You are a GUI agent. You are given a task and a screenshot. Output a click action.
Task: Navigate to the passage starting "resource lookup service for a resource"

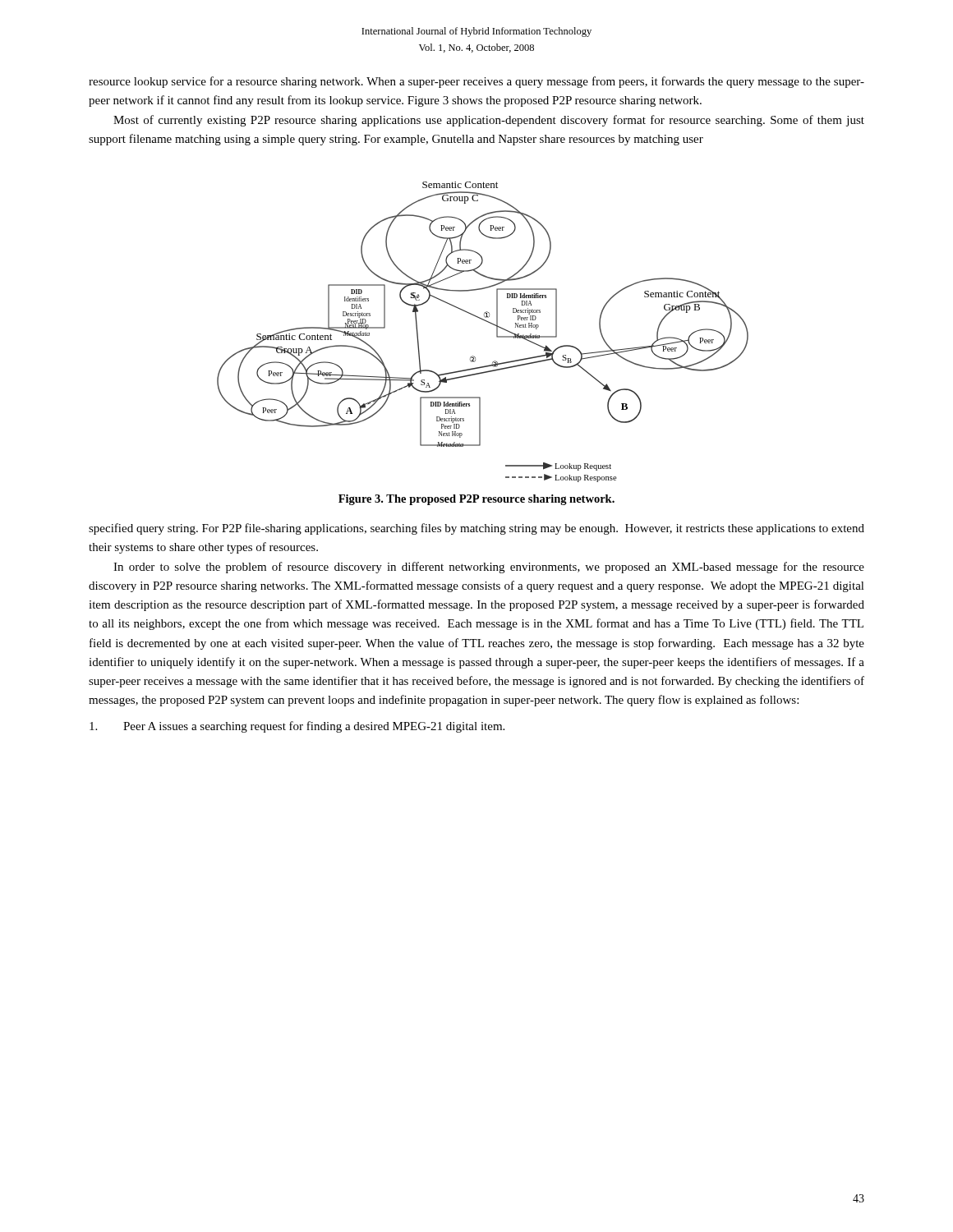click(x=476, y=111)
